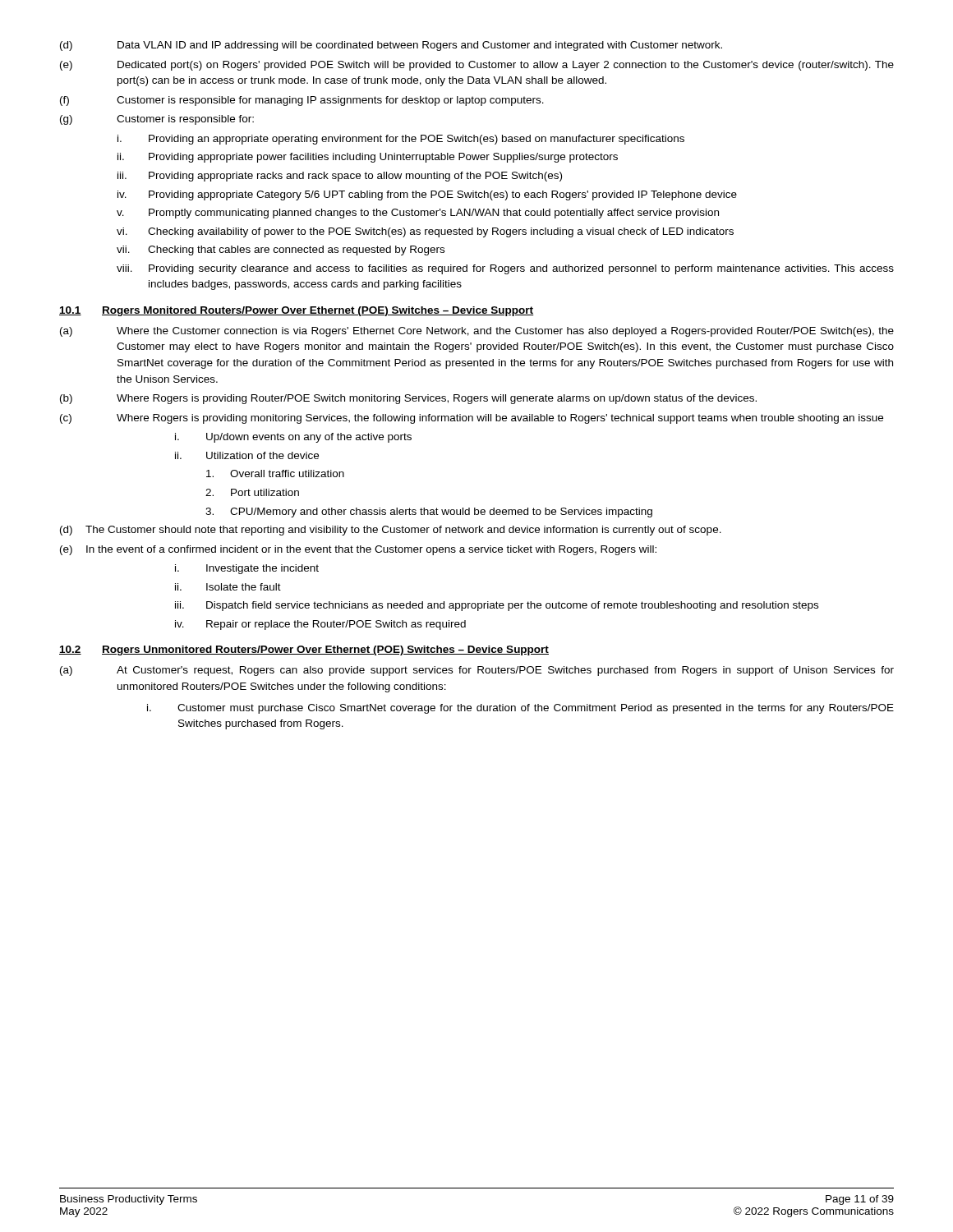Click on the element starting "ii. Isolate the fault"
The width and height of the screenshot is (953, 1232).
[228, 587]
